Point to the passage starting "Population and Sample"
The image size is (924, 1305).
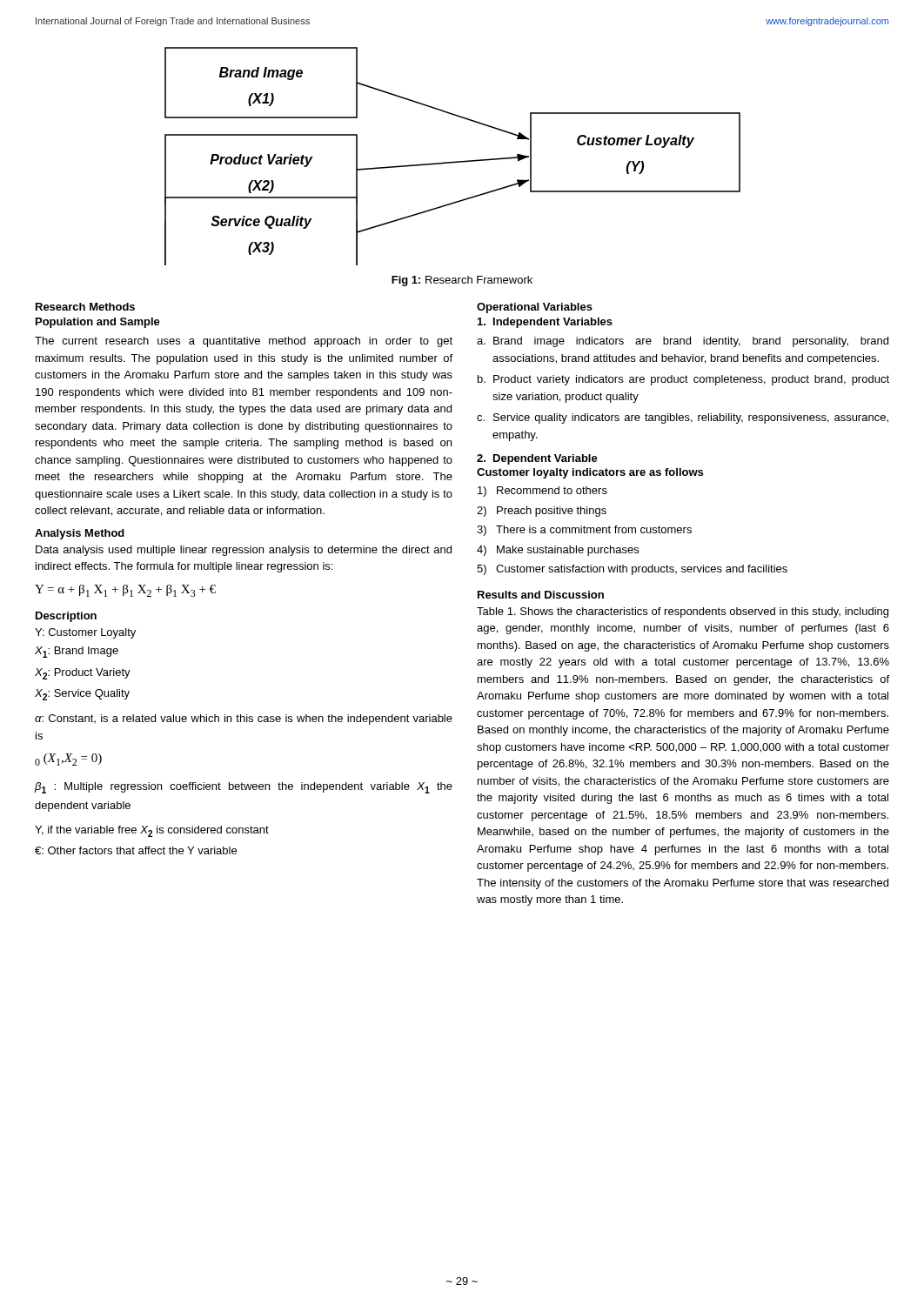(x=97, y=321)
